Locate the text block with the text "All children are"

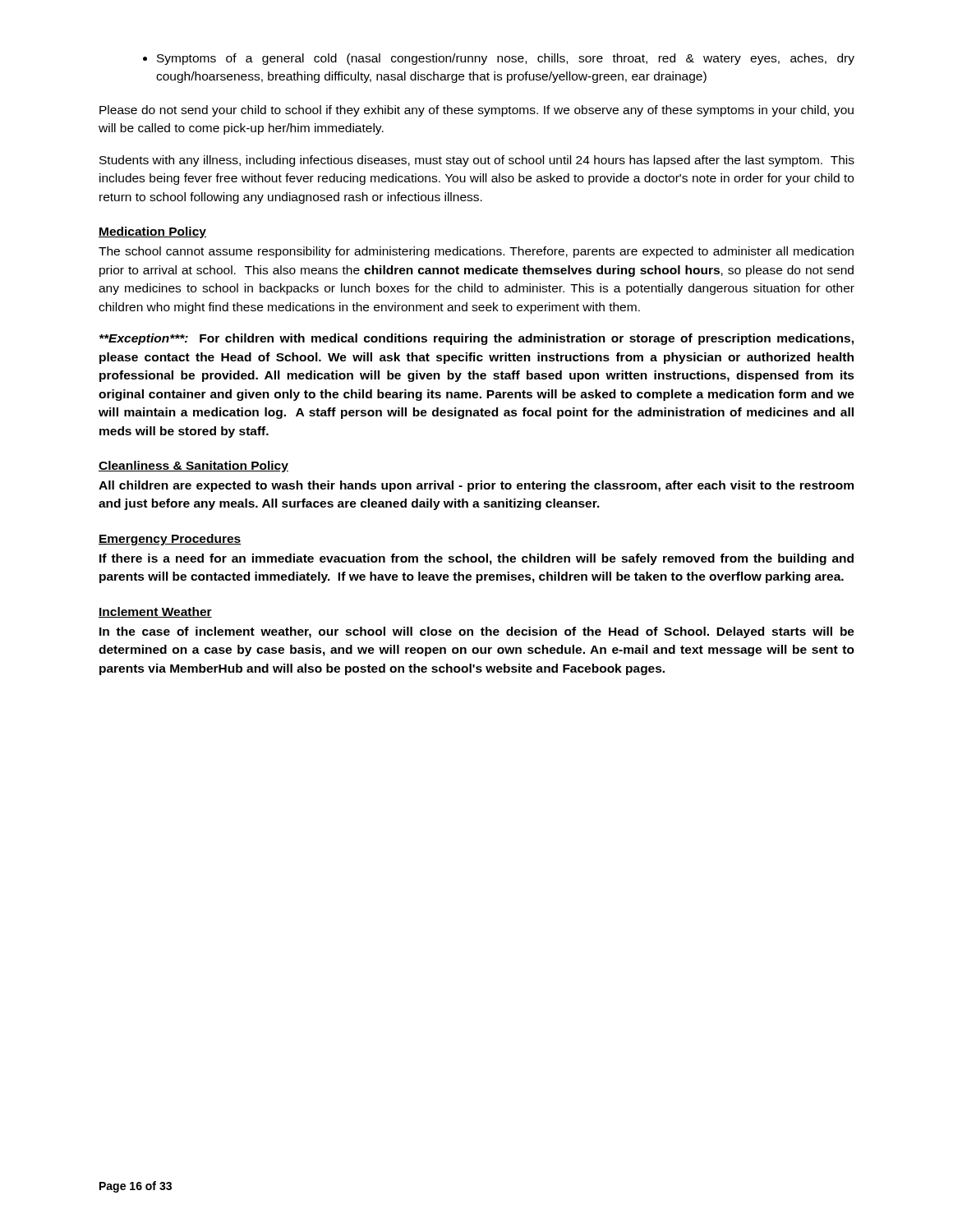pyautogui.click(x=476, y=494)
